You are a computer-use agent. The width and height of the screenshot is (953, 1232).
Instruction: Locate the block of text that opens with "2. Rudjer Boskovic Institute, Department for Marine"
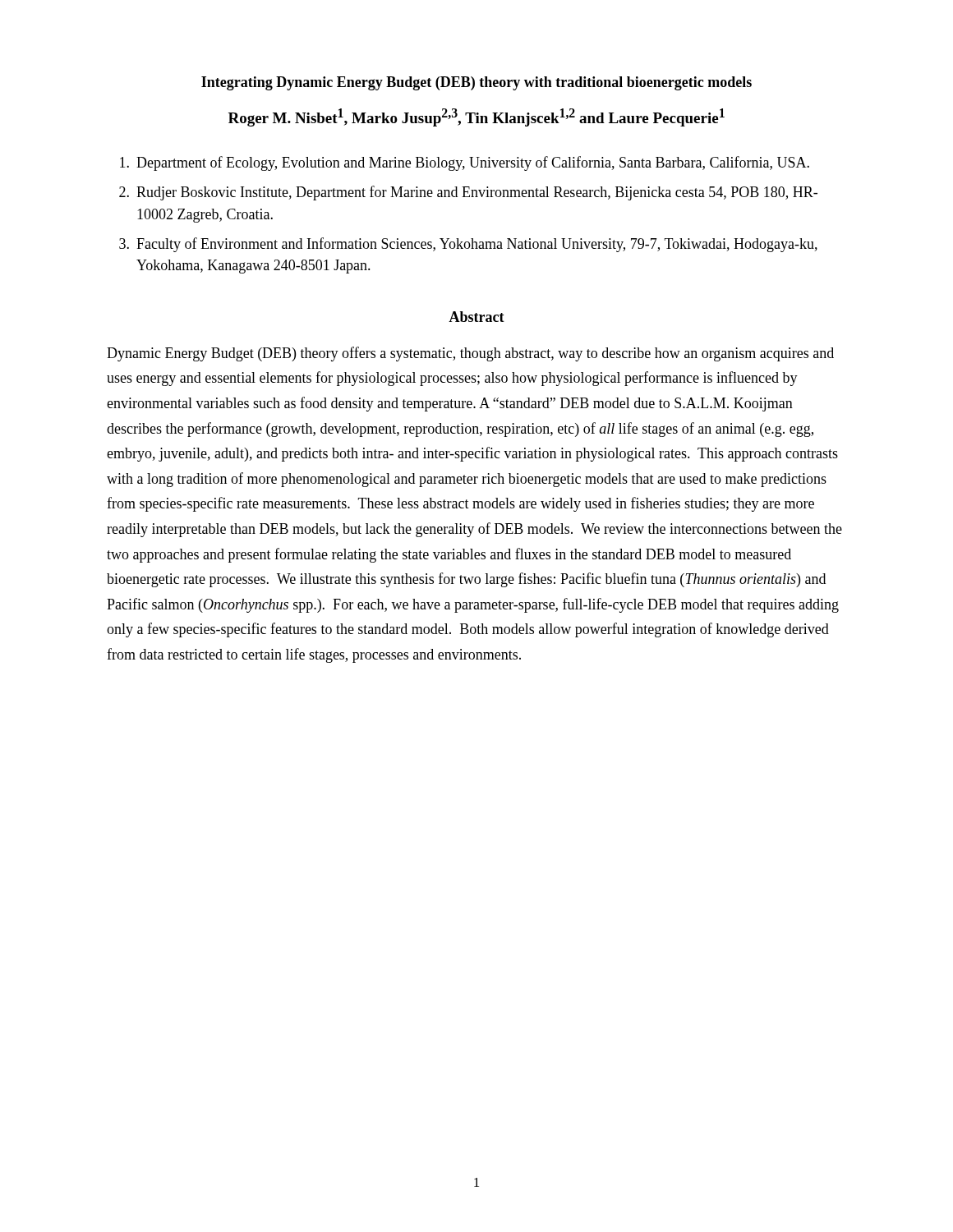[x=476, y=203]
